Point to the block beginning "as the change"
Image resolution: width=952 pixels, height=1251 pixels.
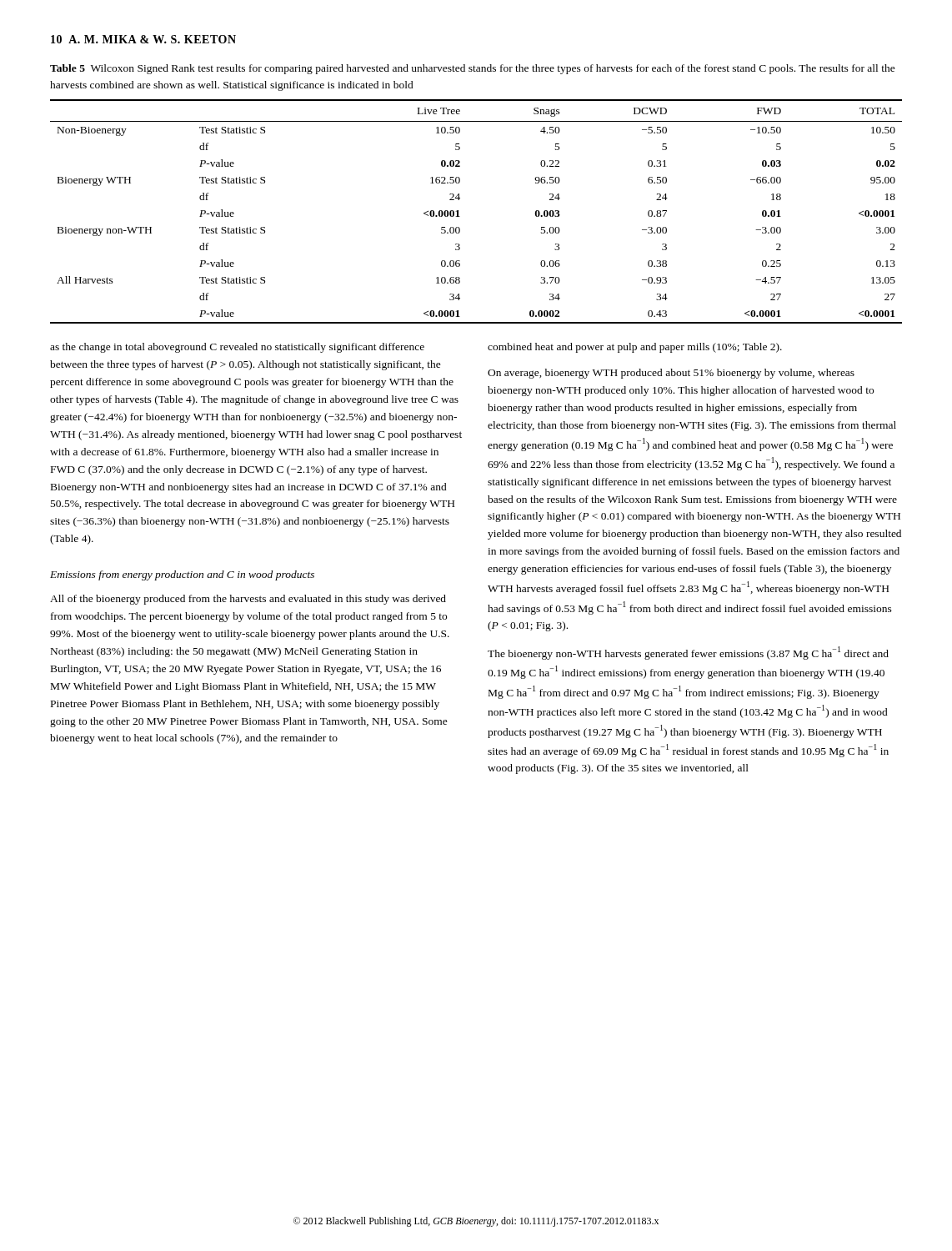pos(257,443)
